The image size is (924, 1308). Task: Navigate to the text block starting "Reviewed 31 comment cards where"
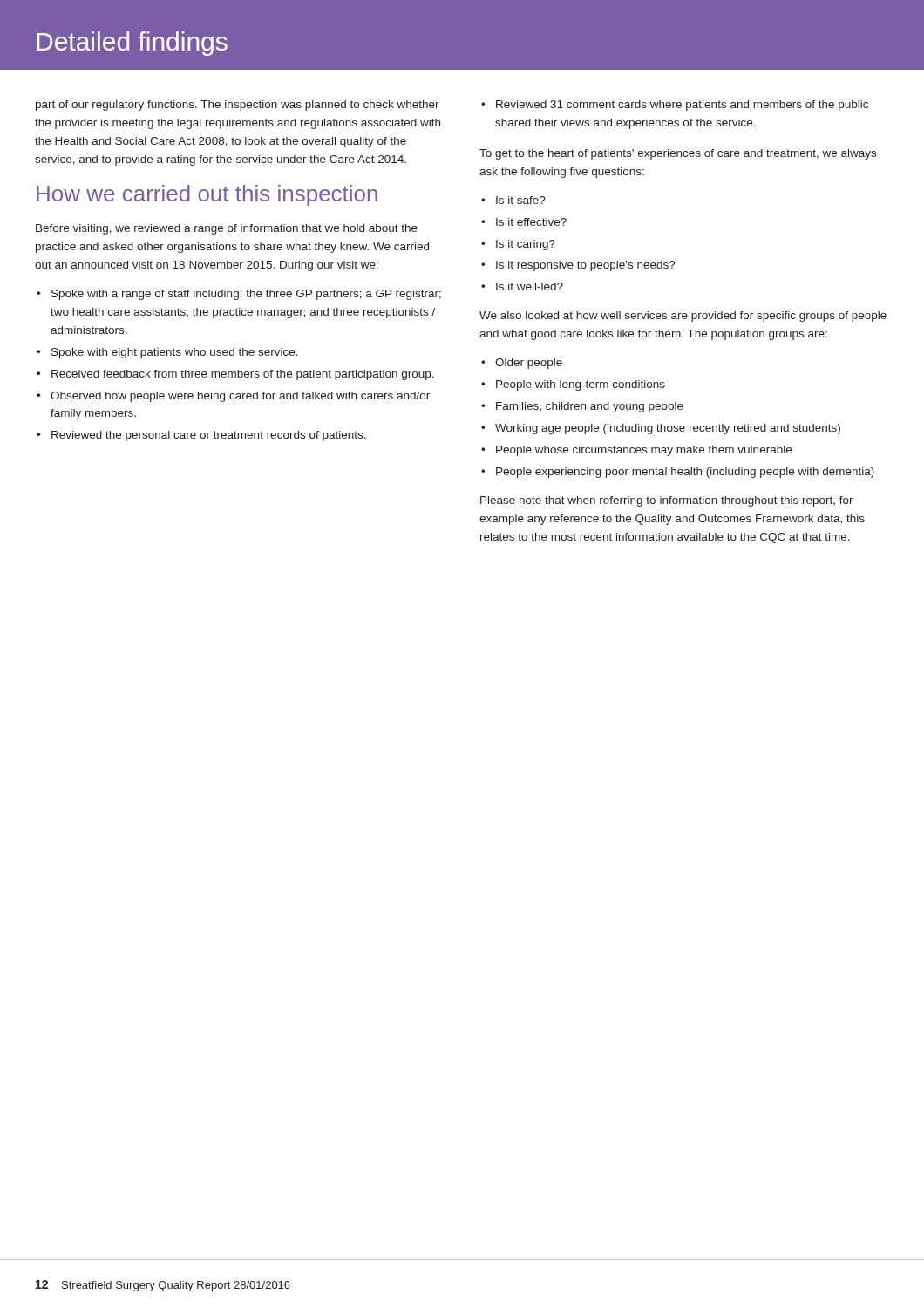click(x=682, y=113)
